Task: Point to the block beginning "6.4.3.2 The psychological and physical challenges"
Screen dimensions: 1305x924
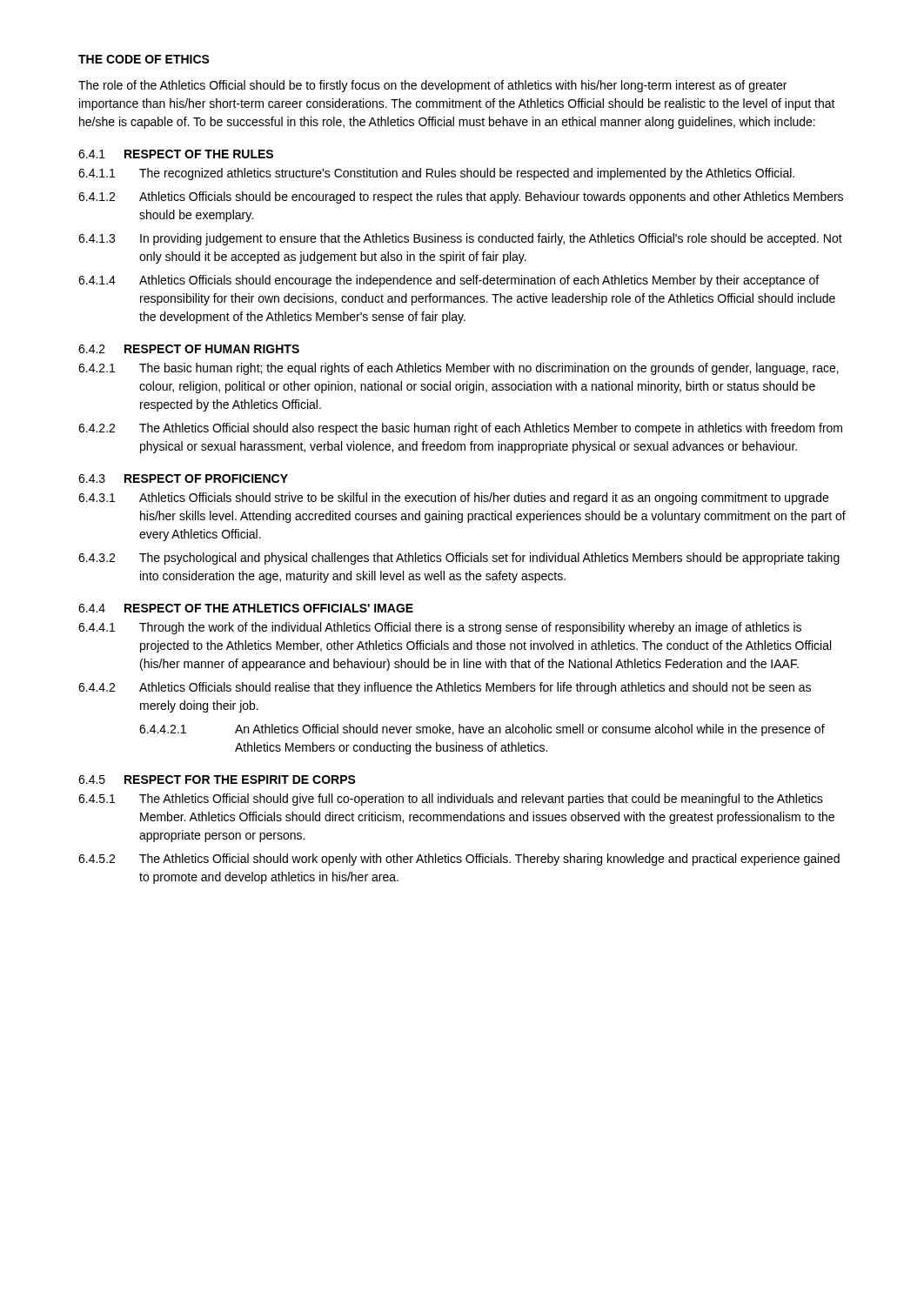Action: 462,567
